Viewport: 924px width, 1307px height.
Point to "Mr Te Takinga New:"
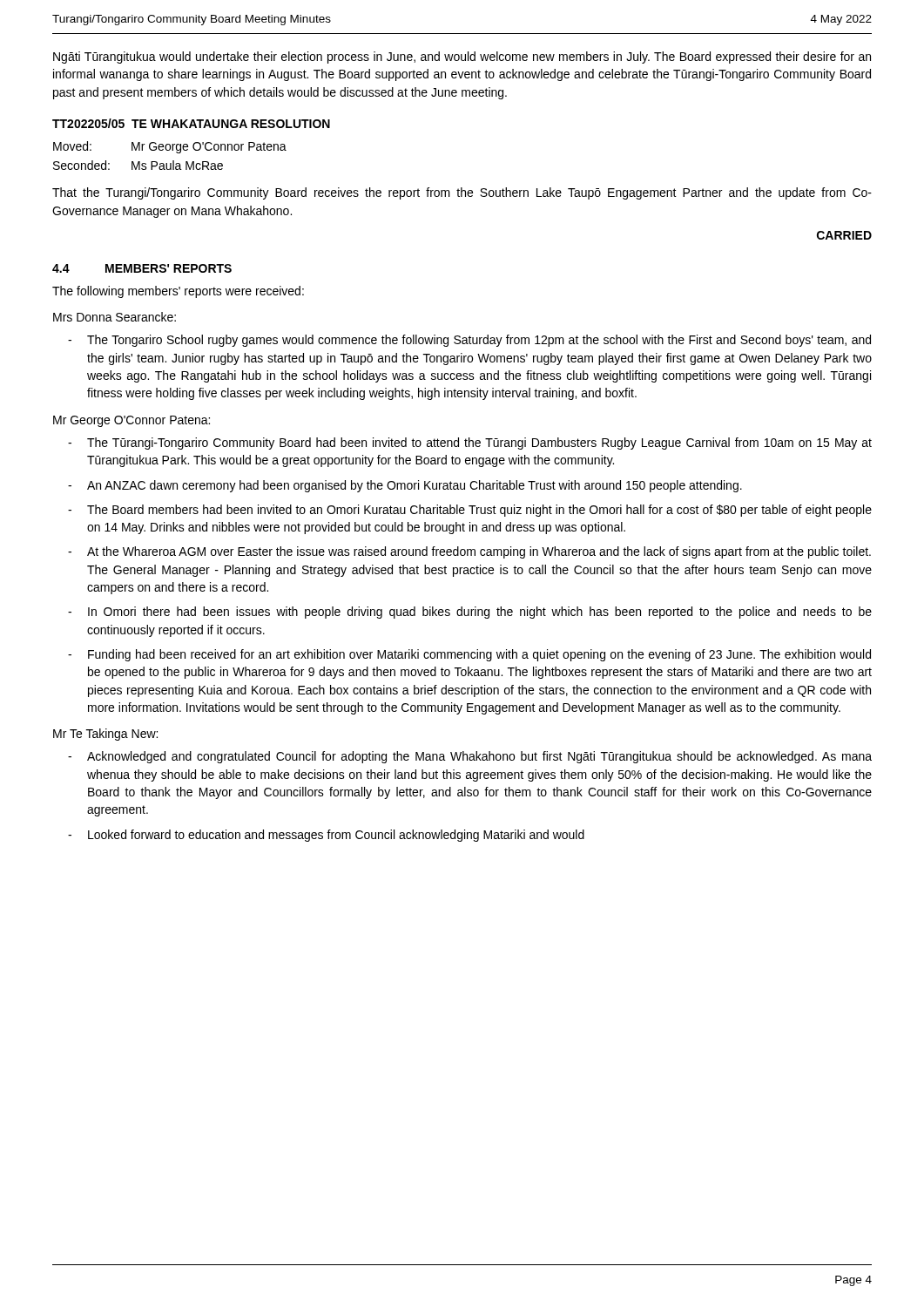[x=106, y=734]
